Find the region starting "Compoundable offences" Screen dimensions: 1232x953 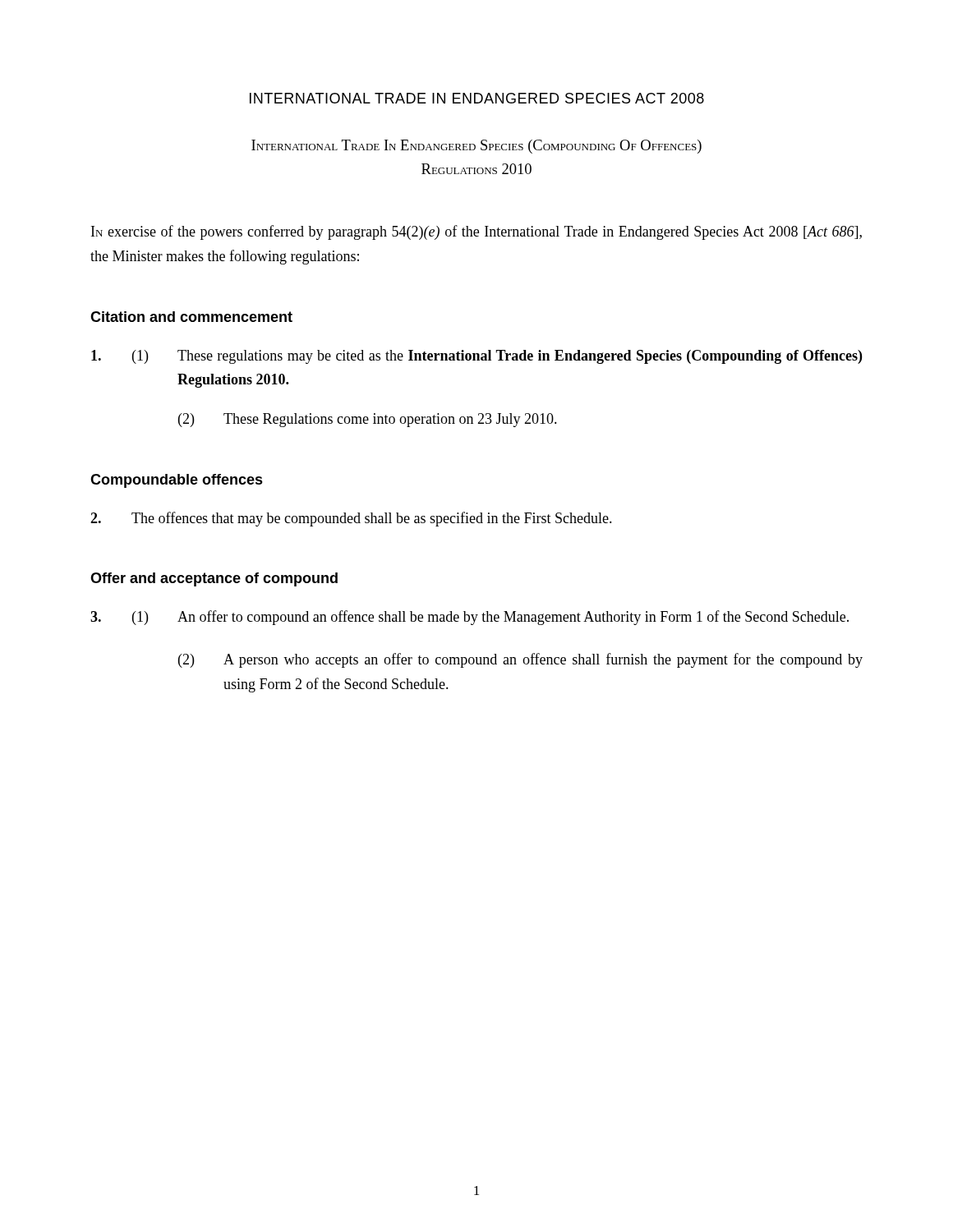[x=177, y=479]
